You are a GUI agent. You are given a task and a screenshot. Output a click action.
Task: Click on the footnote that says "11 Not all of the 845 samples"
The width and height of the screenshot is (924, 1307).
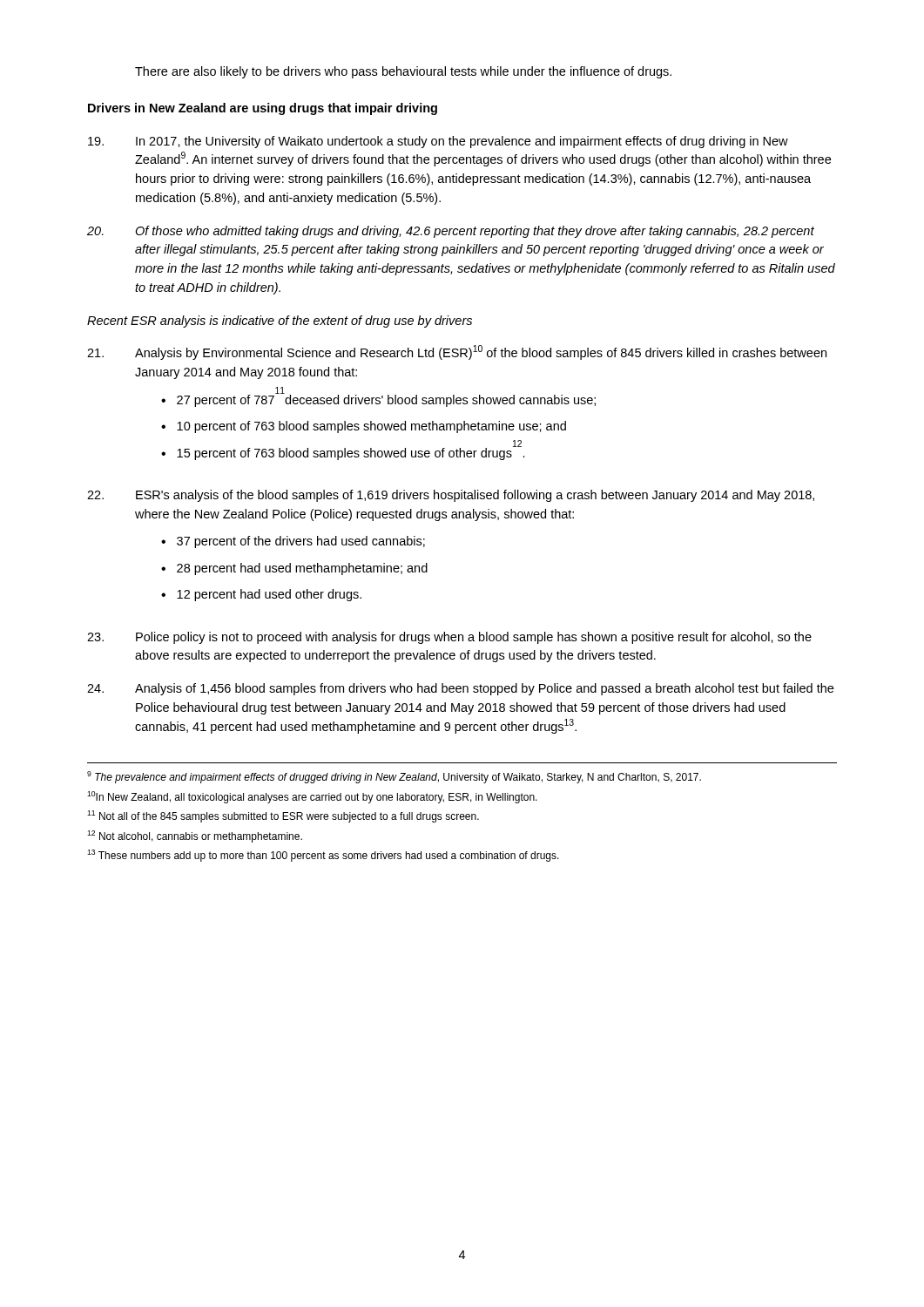click(x=283, y=816)
